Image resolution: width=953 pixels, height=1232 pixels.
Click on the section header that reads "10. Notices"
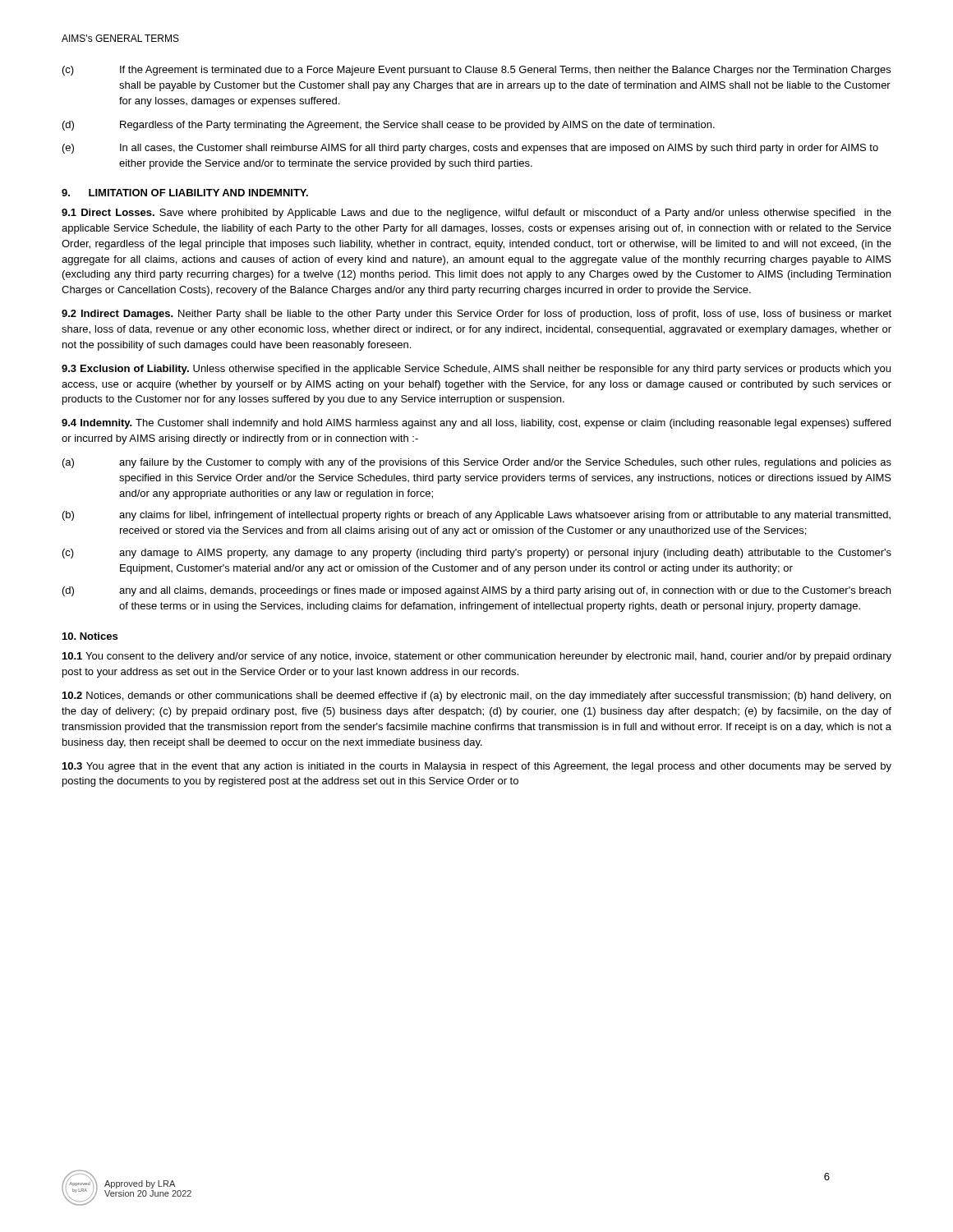pos(90,636)
